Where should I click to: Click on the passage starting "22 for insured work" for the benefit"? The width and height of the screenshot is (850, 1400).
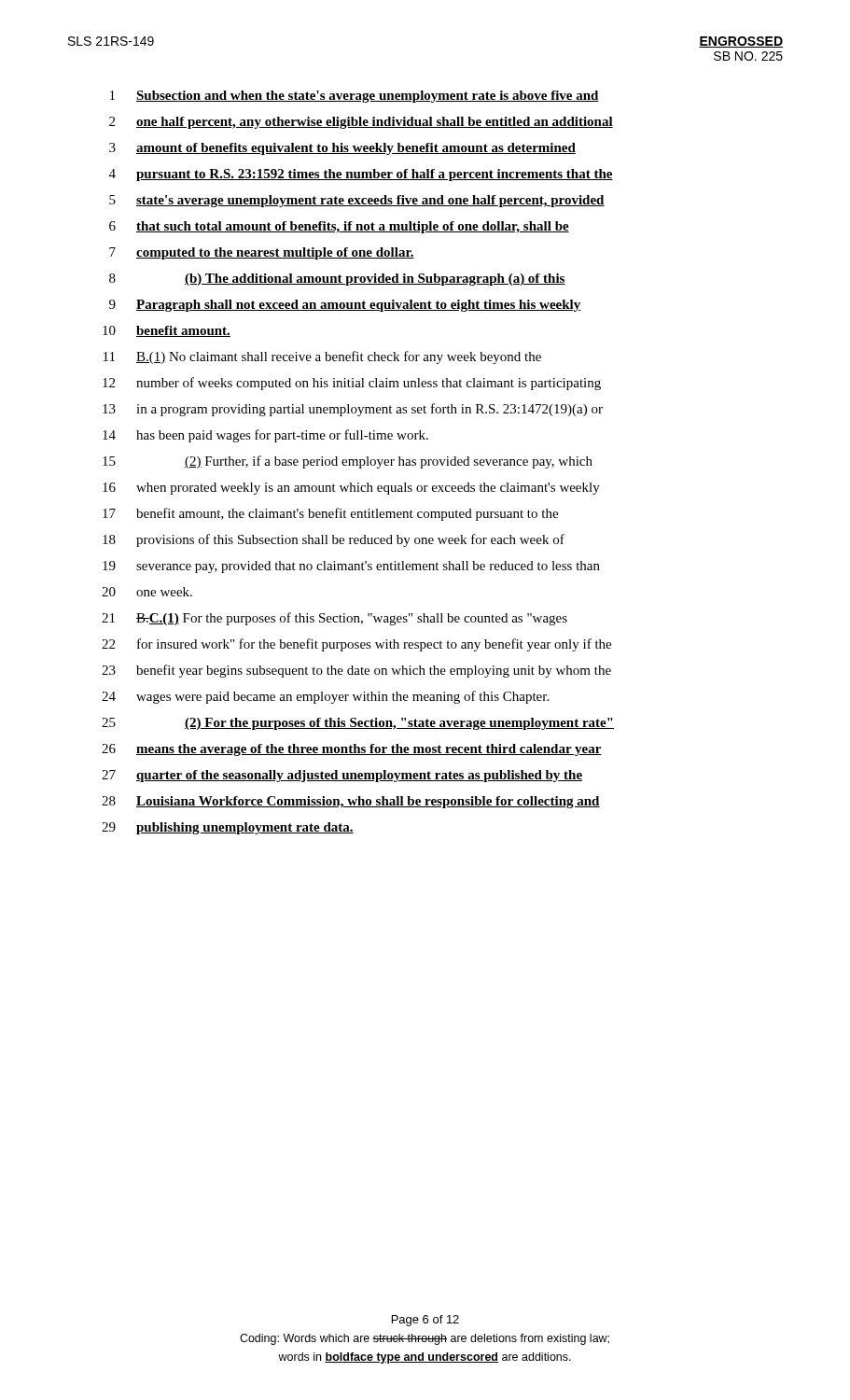pos(425,645)
